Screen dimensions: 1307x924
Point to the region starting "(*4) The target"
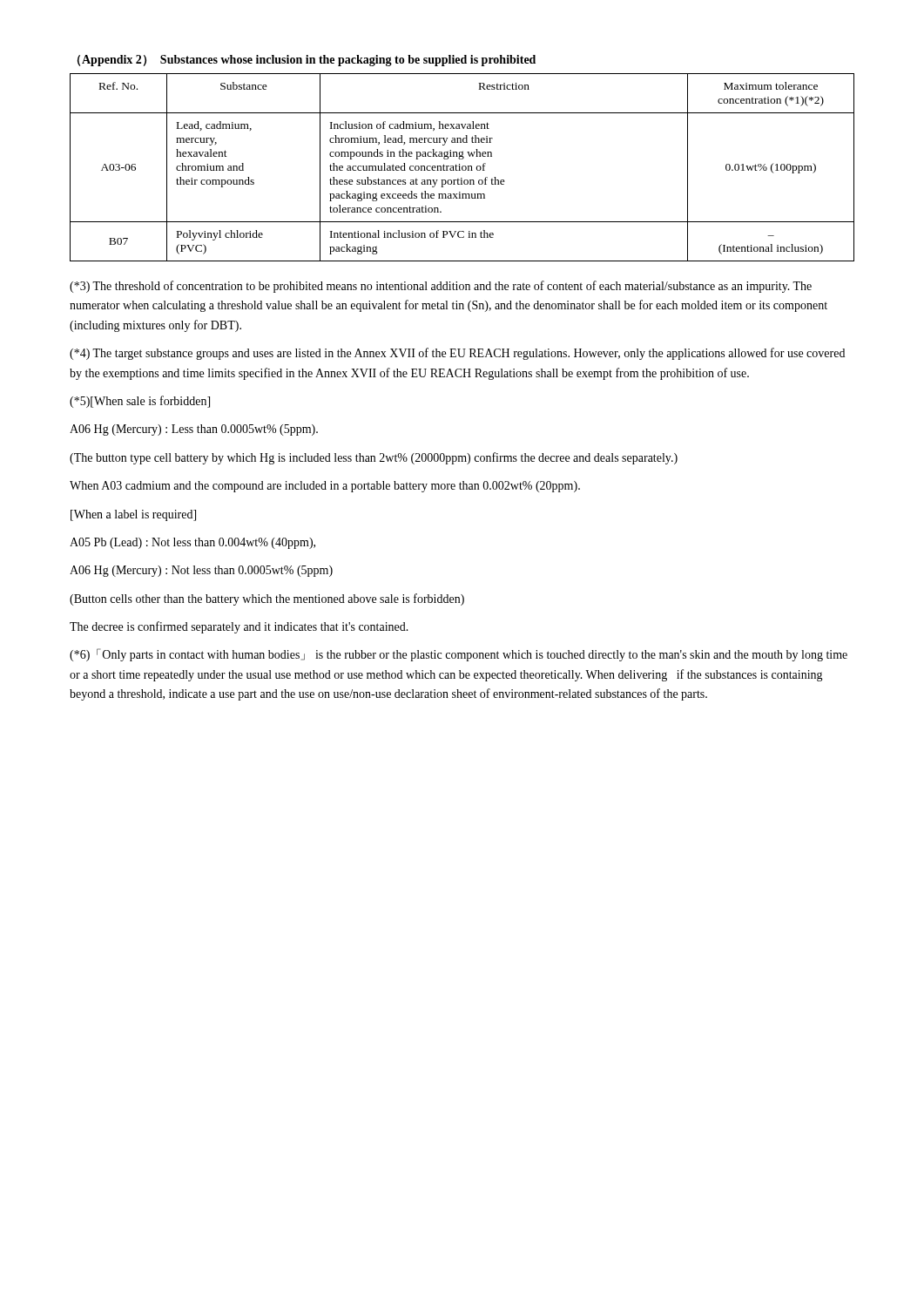(457, 363)
